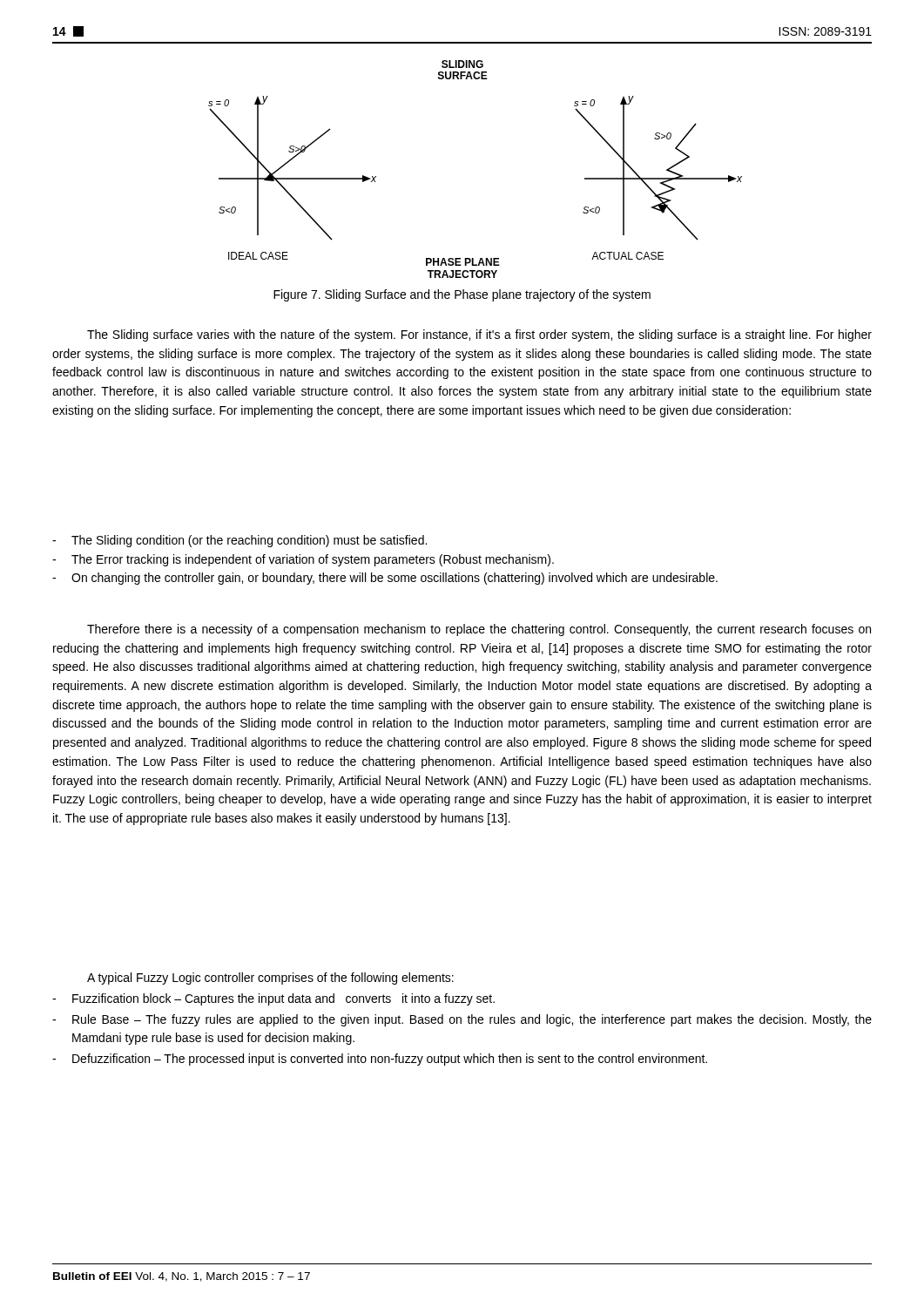Locate the caption with the text "Figure 7. Sliding Surface and the"

click(462, 295)
